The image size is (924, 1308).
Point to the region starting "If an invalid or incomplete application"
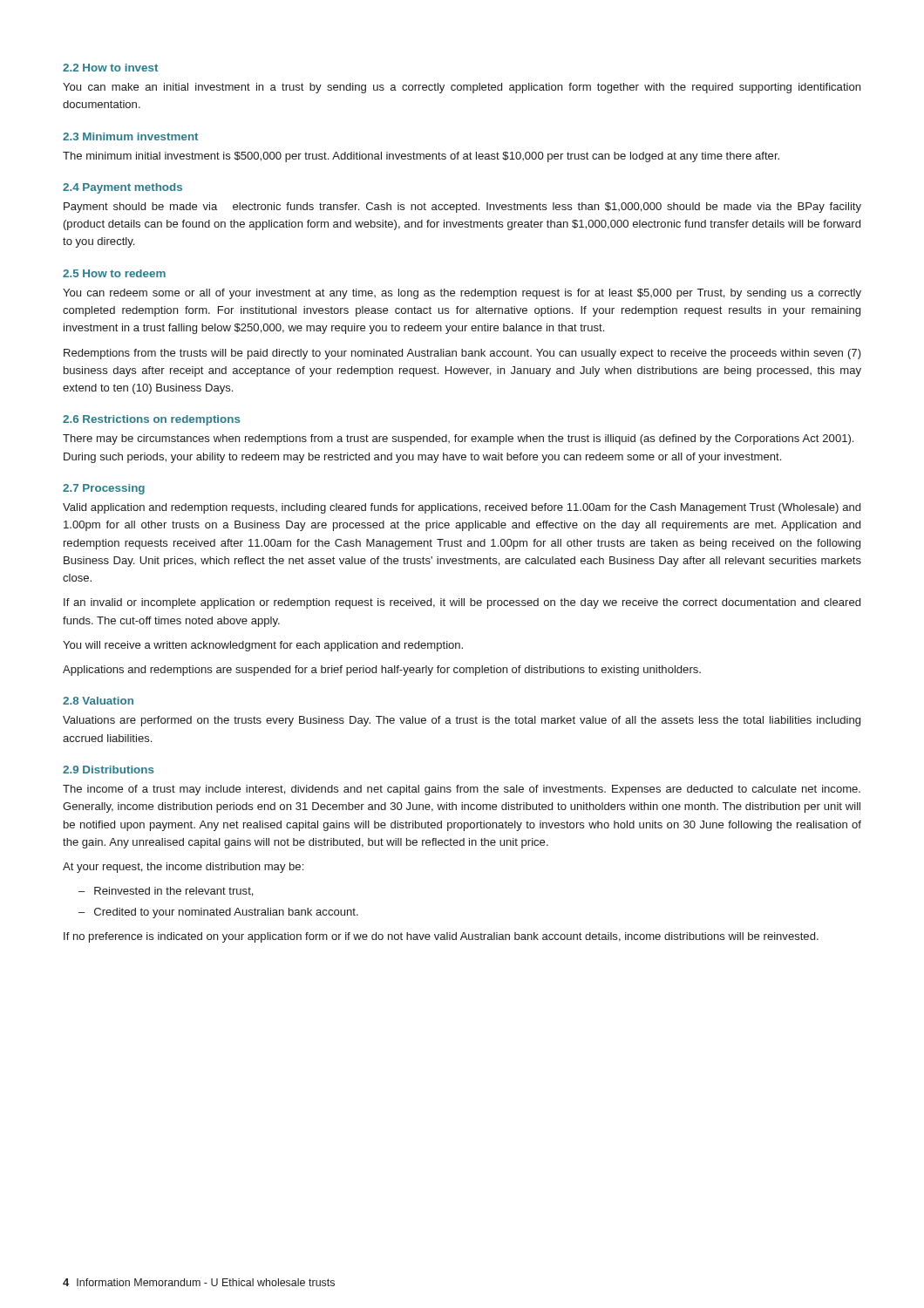(462, 611)
